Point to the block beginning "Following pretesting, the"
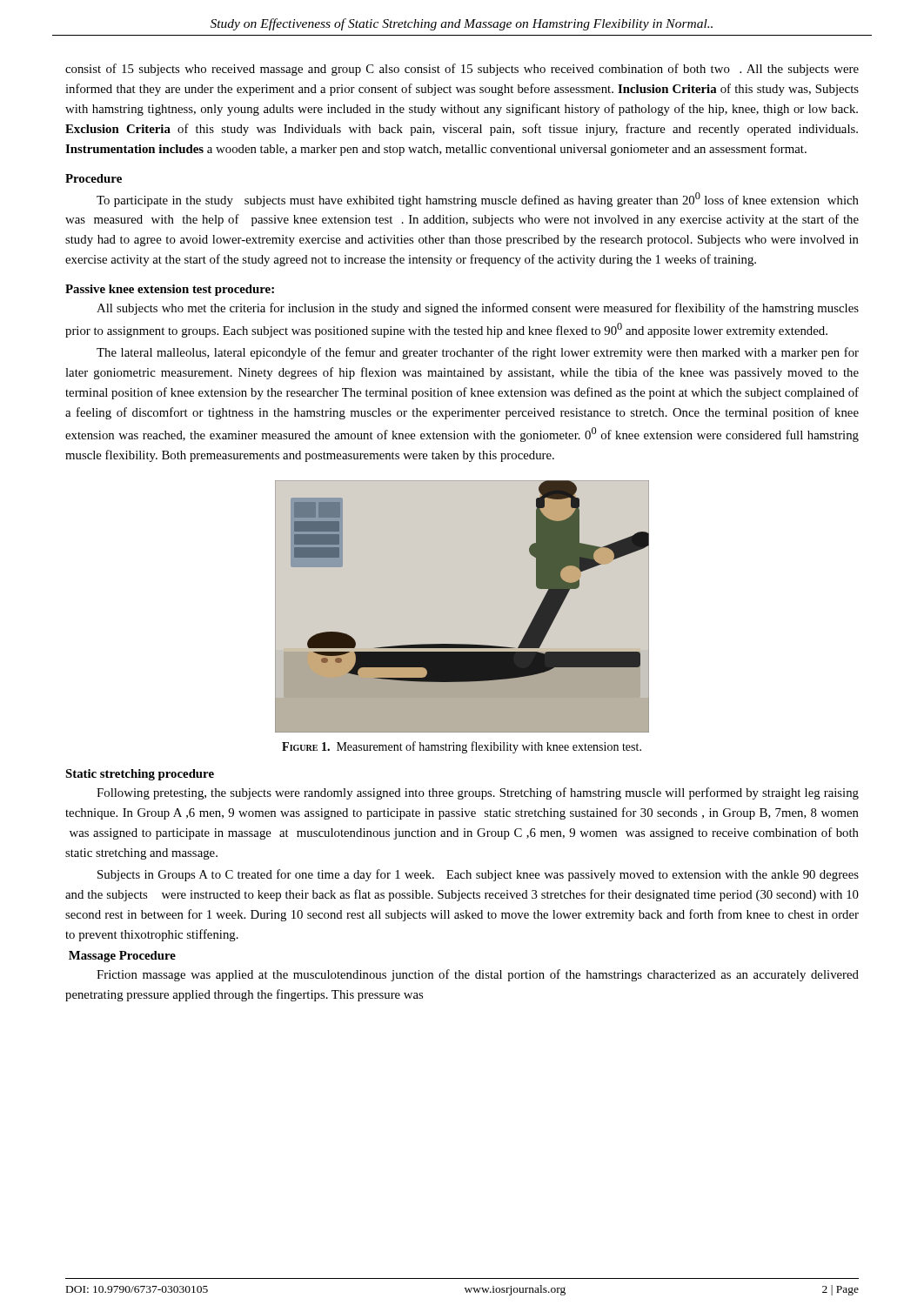Viewport: 924px width, 1305px height. click(462, 864)
